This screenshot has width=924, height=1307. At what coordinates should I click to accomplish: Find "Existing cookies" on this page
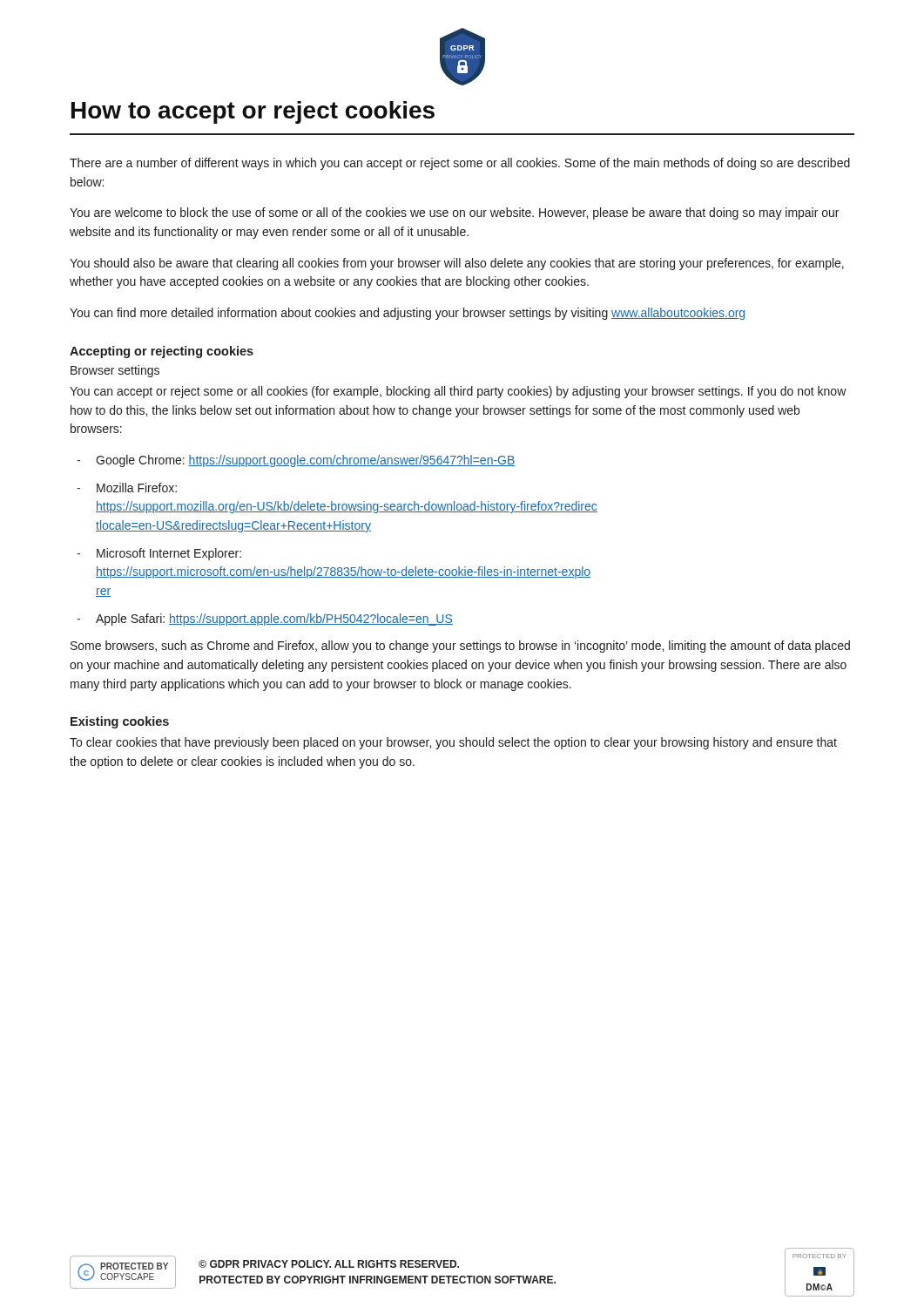(x=120, y=722)
